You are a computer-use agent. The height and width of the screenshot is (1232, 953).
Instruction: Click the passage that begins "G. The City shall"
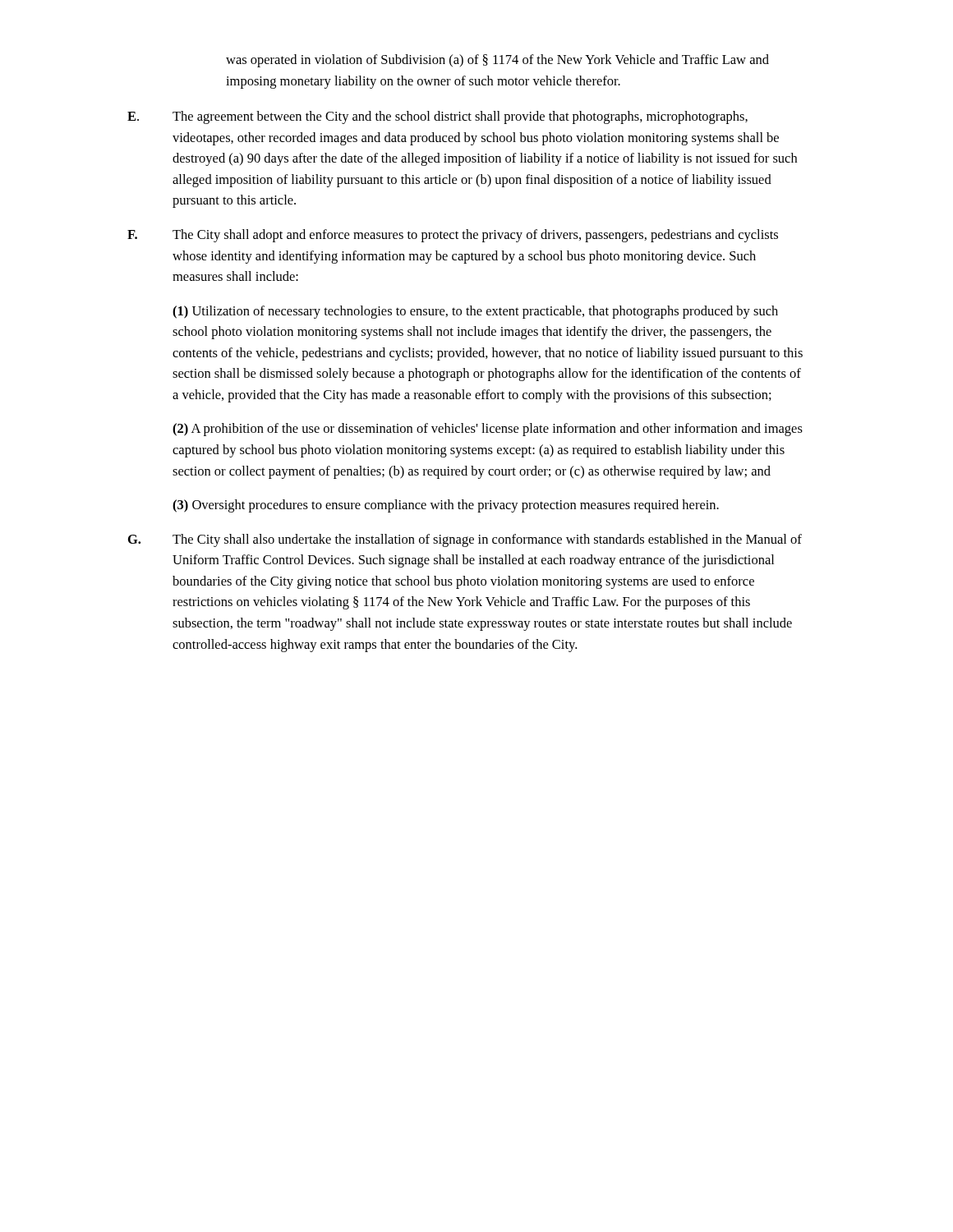pos(468,592)
